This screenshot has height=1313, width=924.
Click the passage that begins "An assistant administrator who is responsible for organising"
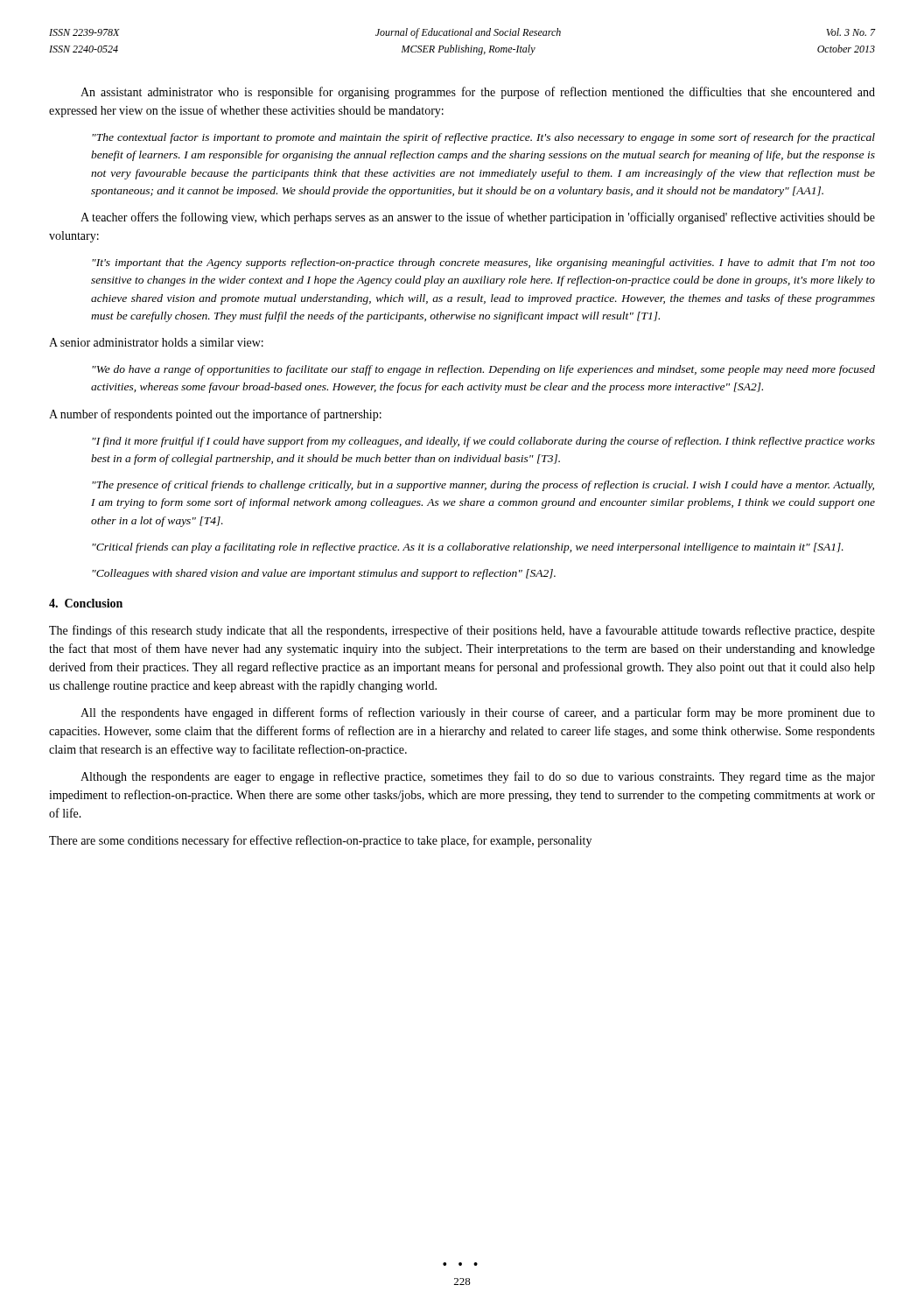[x=462, y=101]
